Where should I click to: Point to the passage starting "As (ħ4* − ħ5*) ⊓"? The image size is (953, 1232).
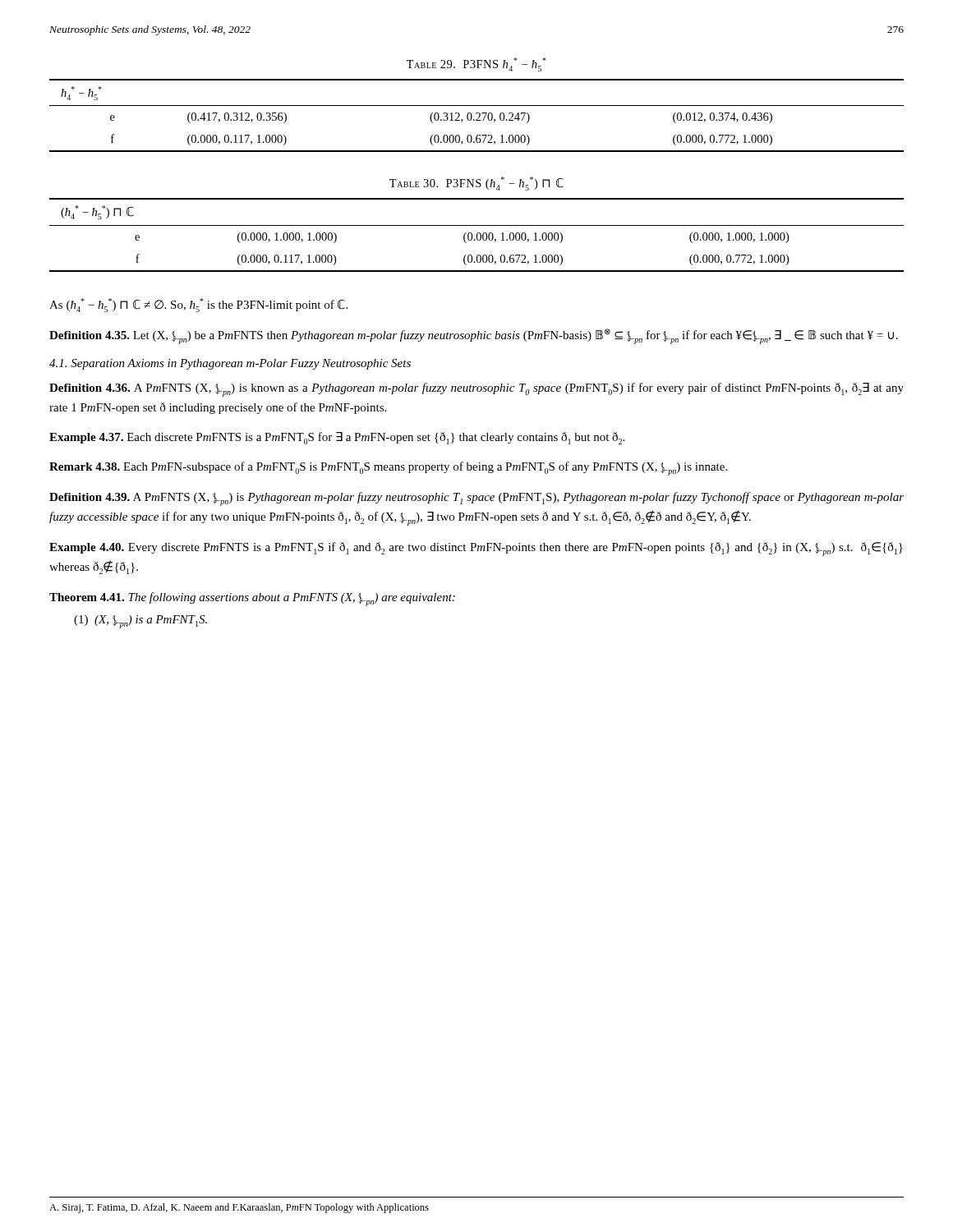coord(199,305)
